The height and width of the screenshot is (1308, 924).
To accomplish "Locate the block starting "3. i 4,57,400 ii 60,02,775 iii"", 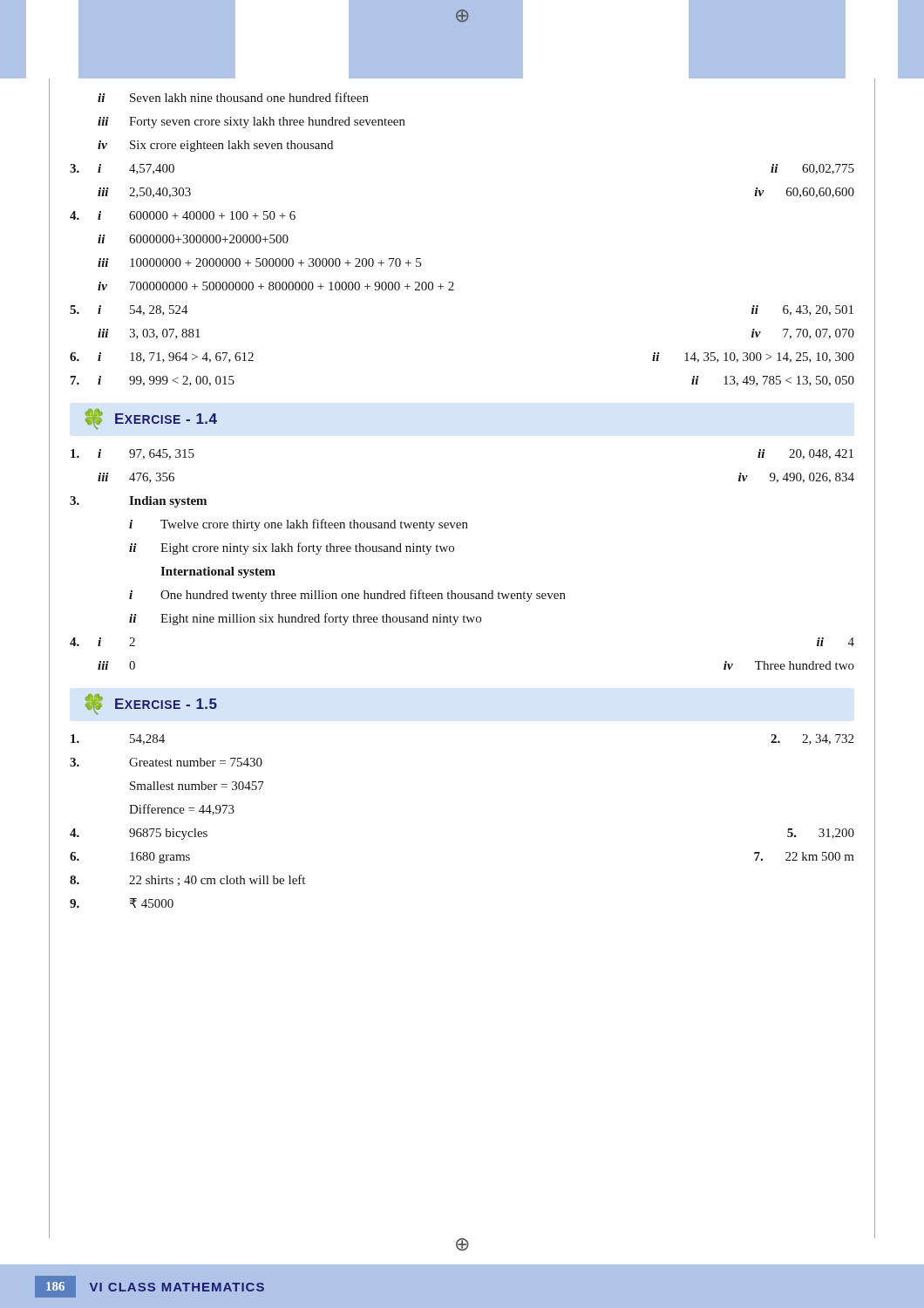I will [74, 169].
